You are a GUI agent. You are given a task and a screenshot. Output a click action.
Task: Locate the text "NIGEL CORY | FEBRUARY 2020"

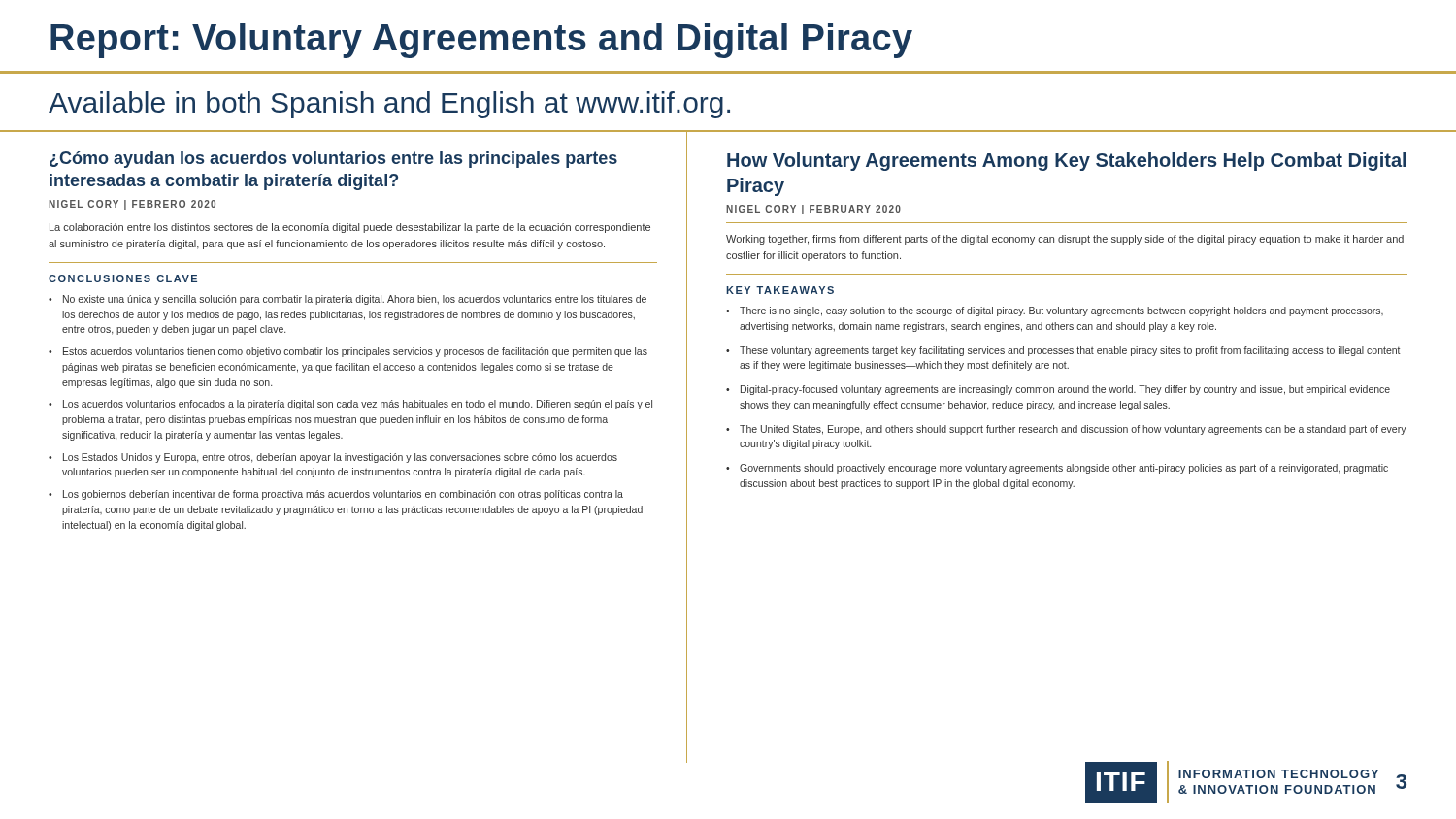click(814, 209)
